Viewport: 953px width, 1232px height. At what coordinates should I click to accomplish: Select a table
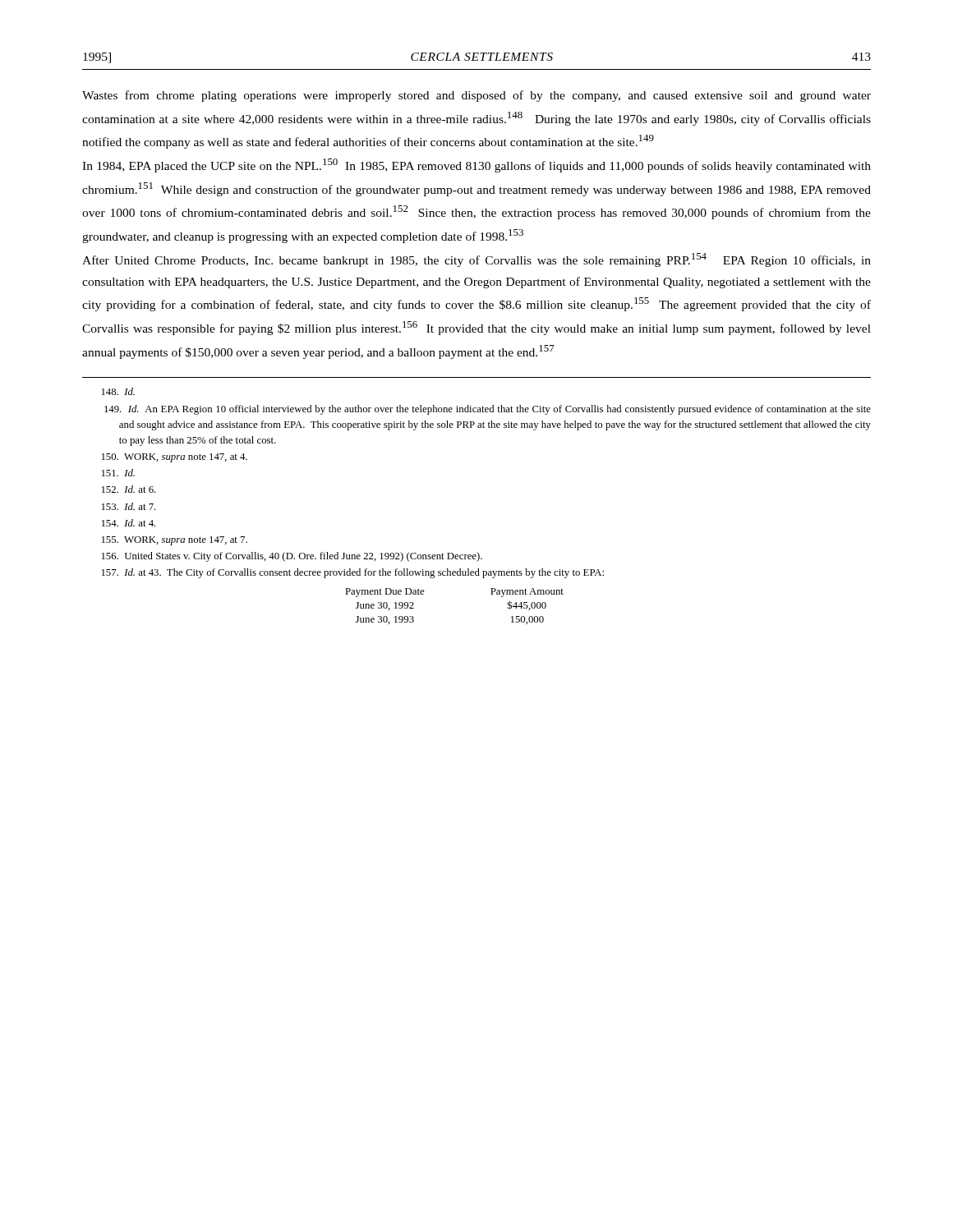(x=518, y=605)
